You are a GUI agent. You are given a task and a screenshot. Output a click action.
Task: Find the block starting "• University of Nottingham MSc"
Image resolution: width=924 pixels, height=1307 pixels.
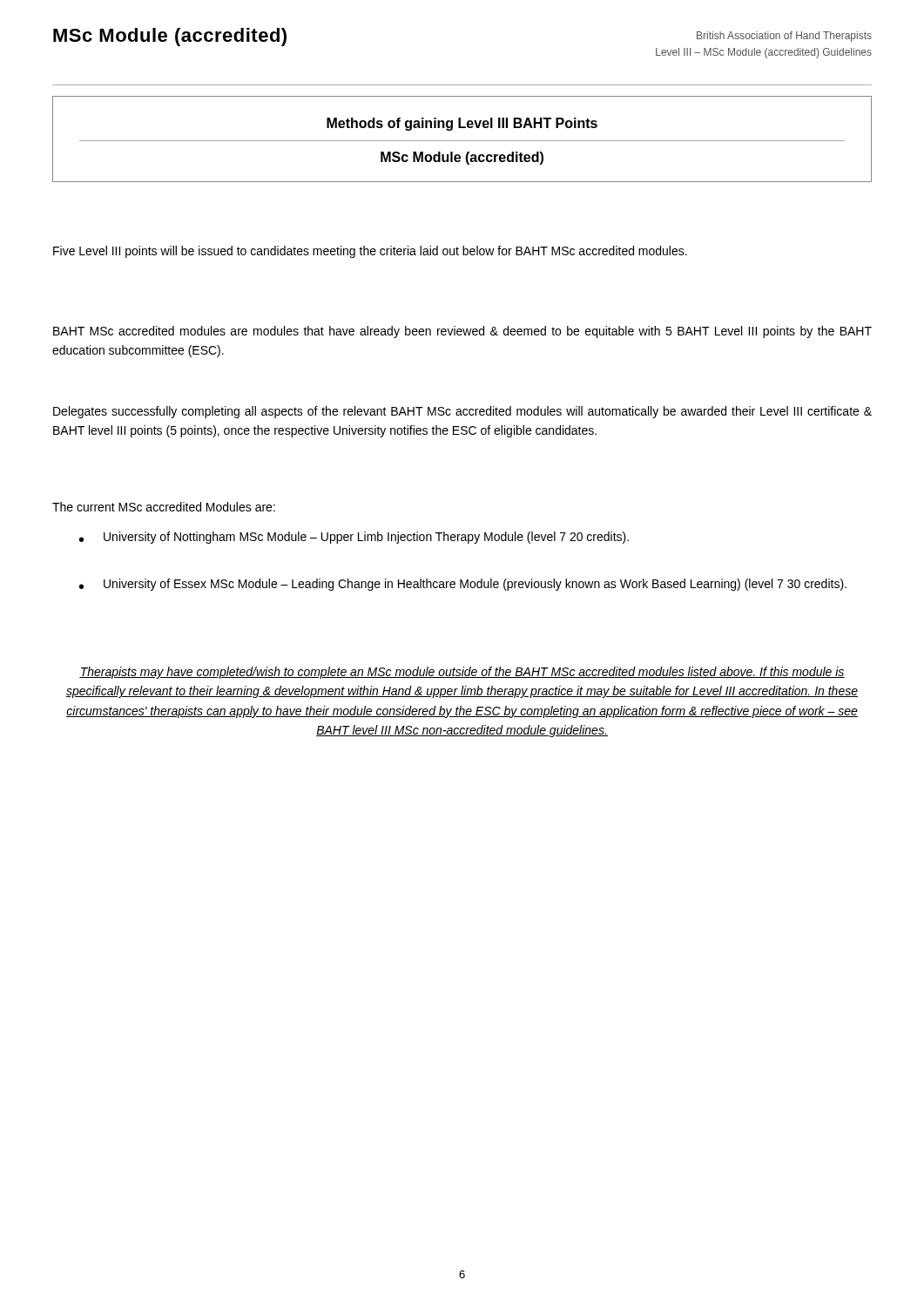(x=462, y=539)
